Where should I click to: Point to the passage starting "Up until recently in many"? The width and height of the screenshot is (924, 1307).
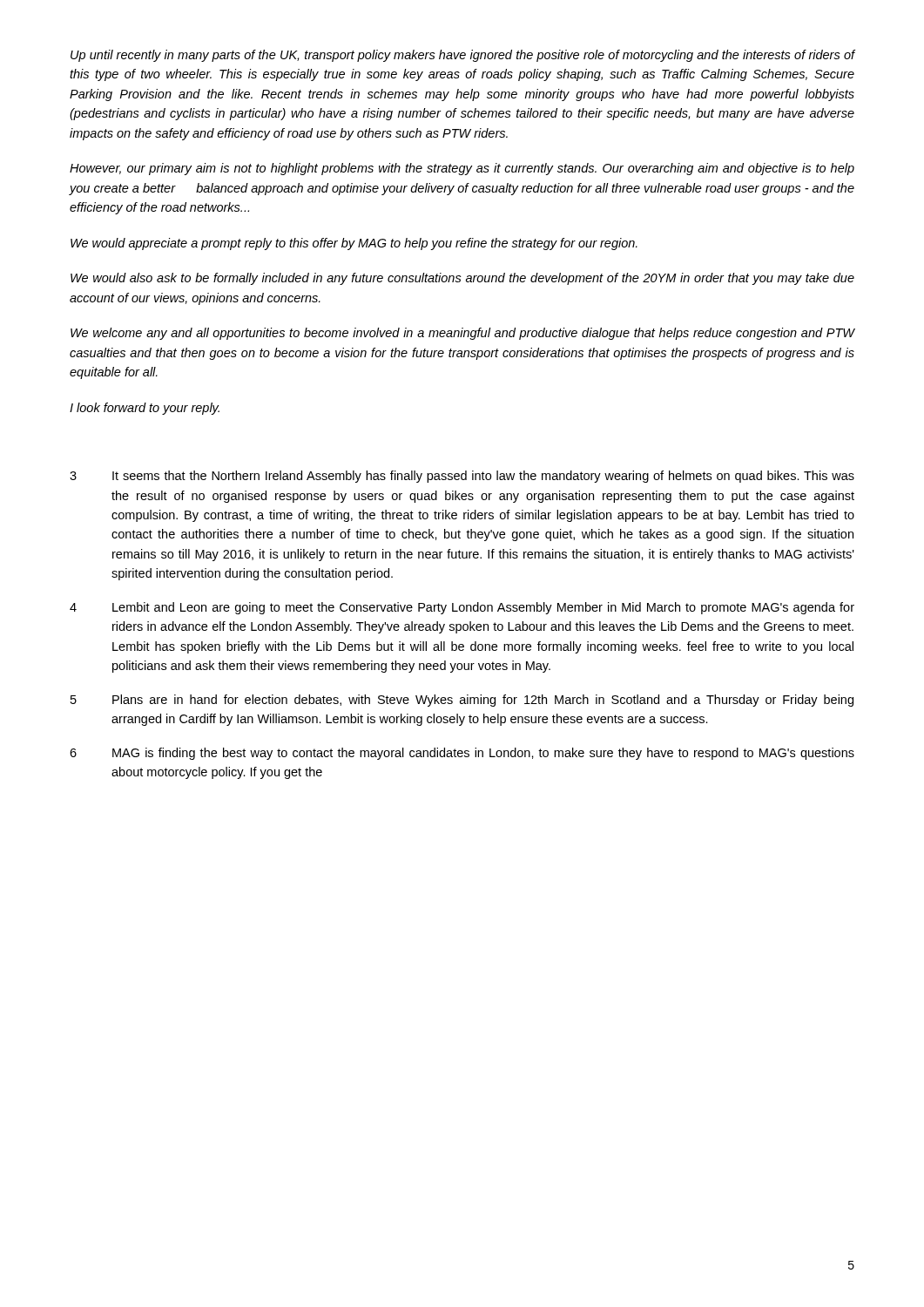coord(462,94)
